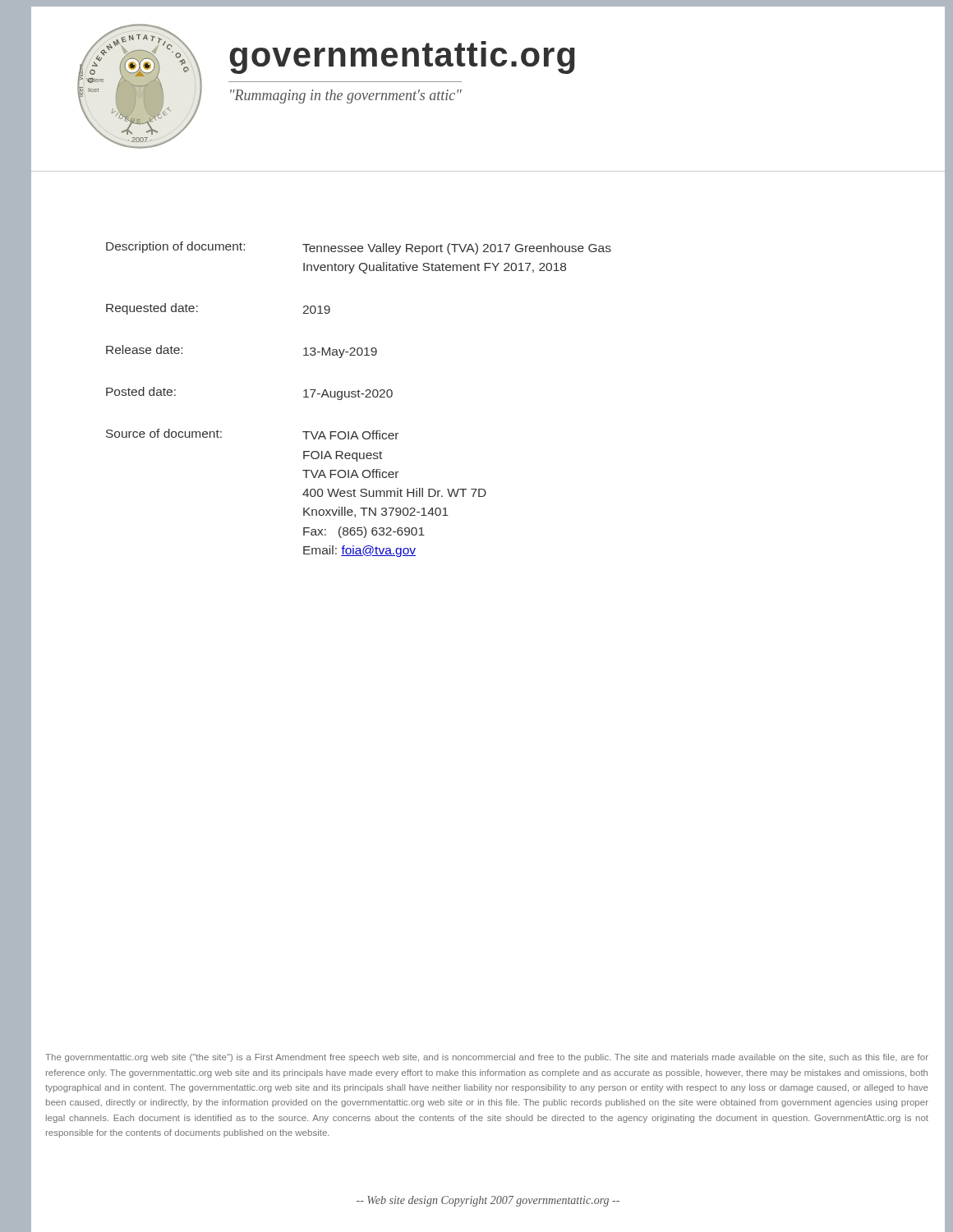The width and height of the screenshot is (953, 1232).
Task: Click the passage that begins "Source of document: TVA FOIA Officer"
Action: click(x=168, y=433)
